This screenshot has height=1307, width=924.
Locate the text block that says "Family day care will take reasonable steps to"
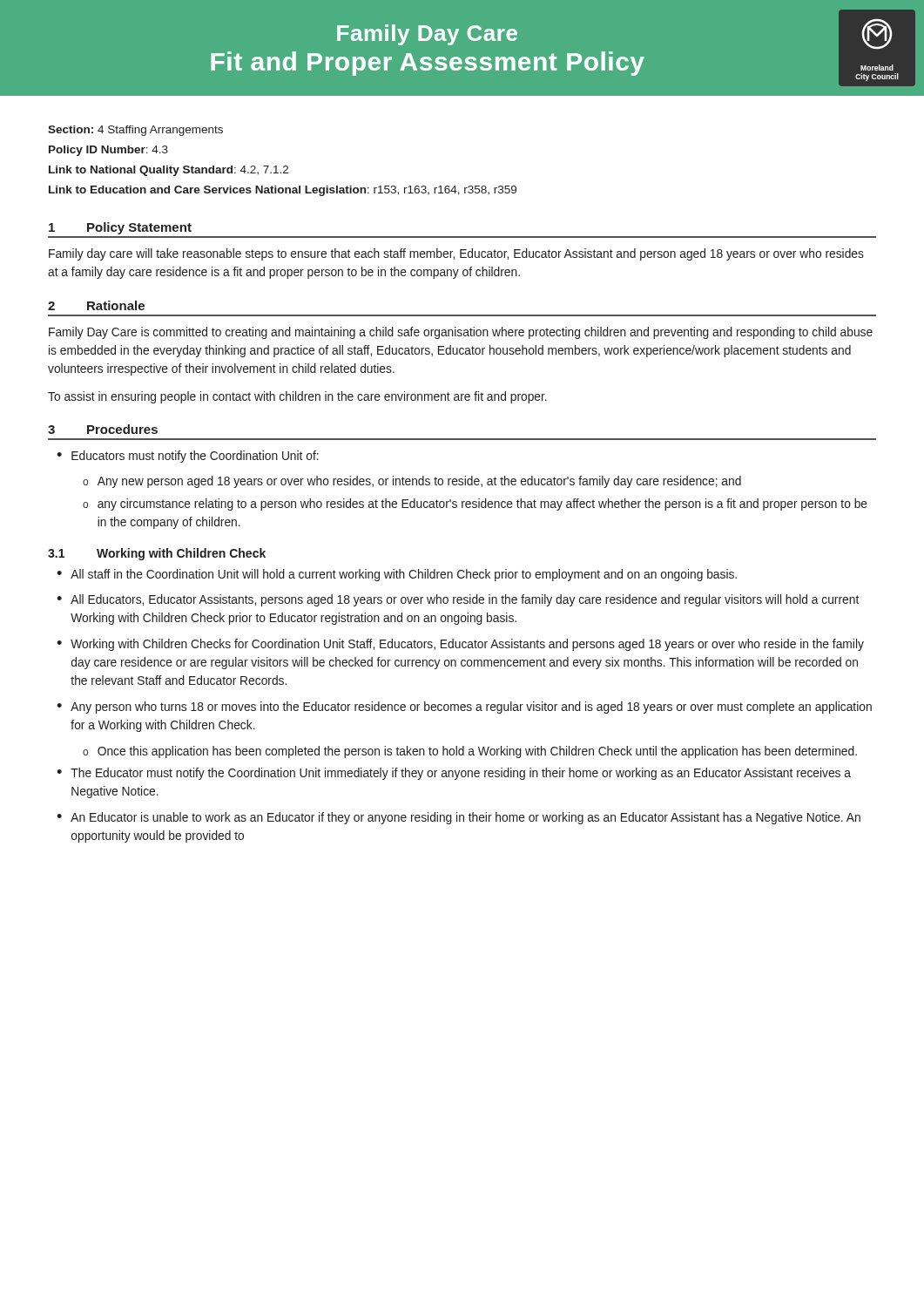pos(456,263)
